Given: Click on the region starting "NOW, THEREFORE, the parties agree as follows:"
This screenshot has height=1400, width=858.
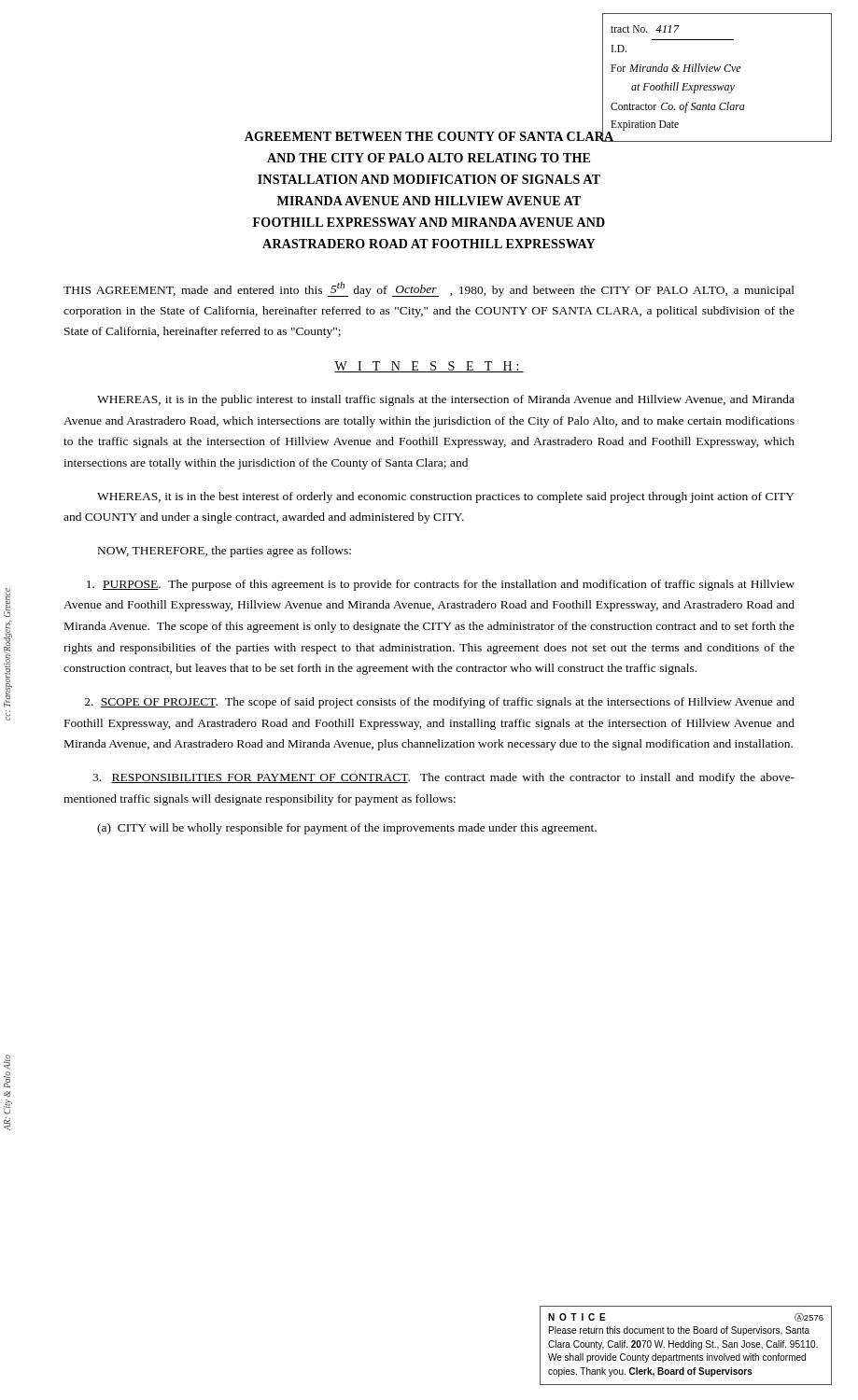Looking at the screenshot, I should point(225,550).
